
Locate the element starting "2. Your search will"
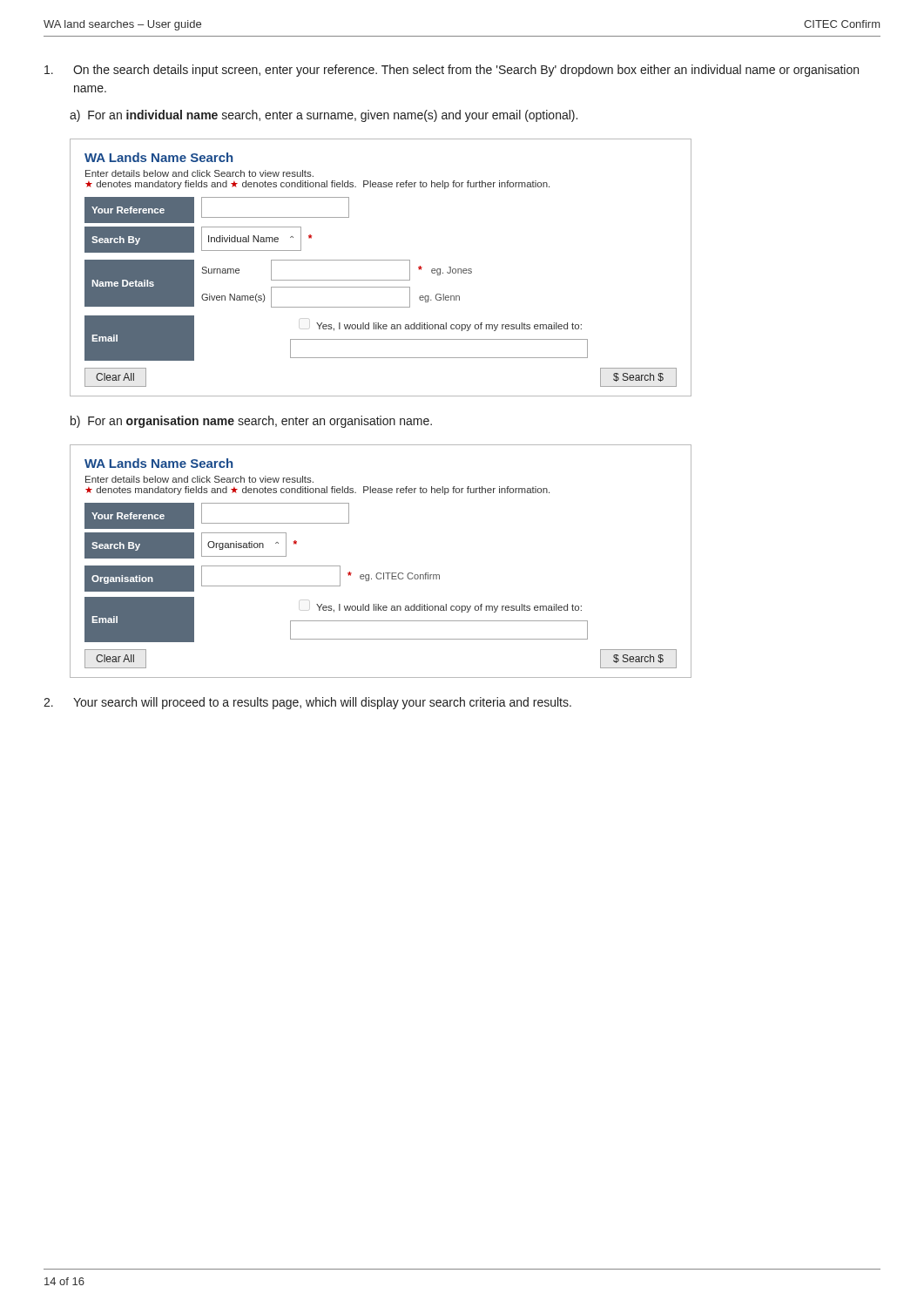[462, 703]
